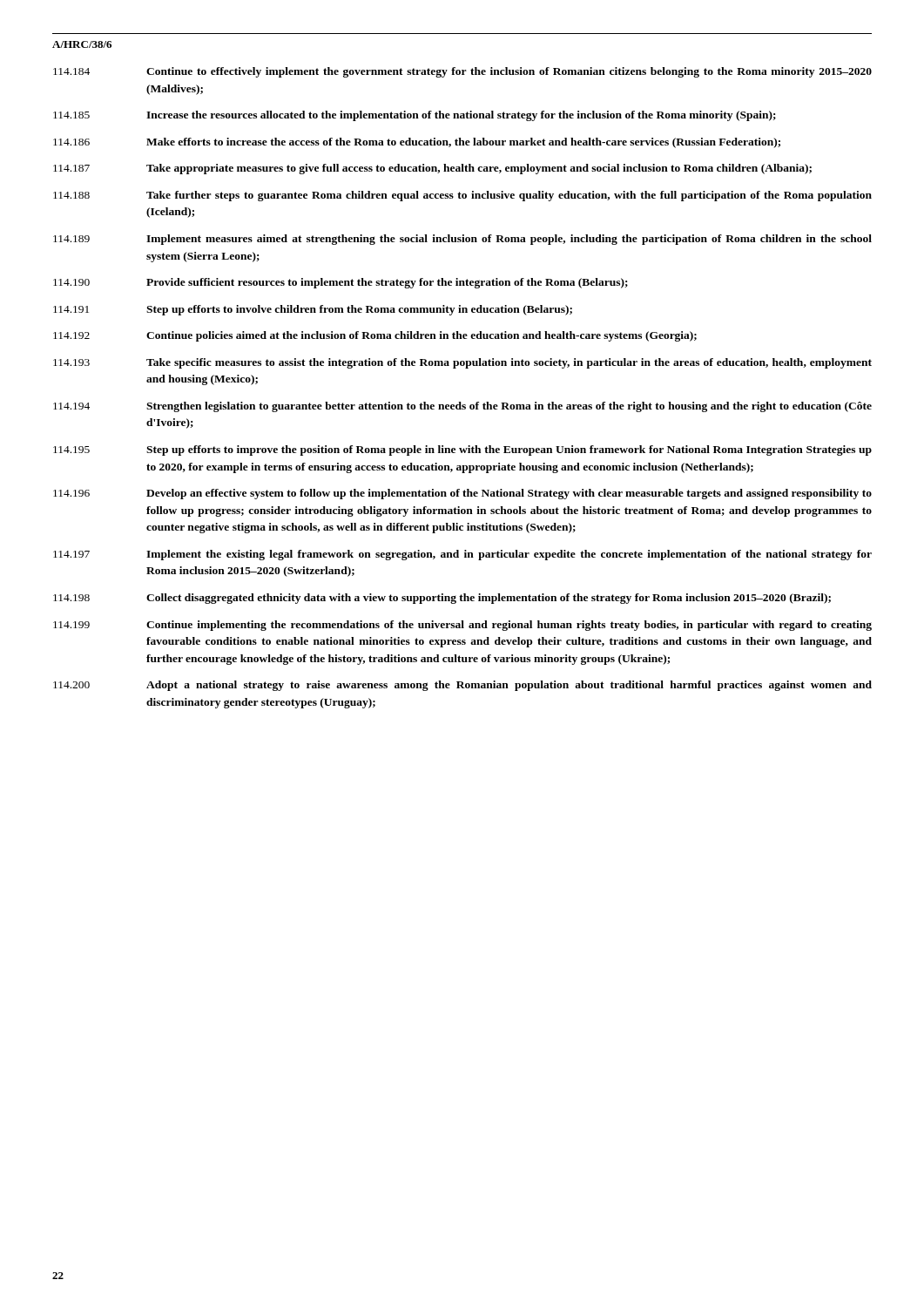This screenshot has width=924, height=1307.
Task: Find the text starting "114.185 Increase the resources allocated to the"
Action: coord(462,115)
